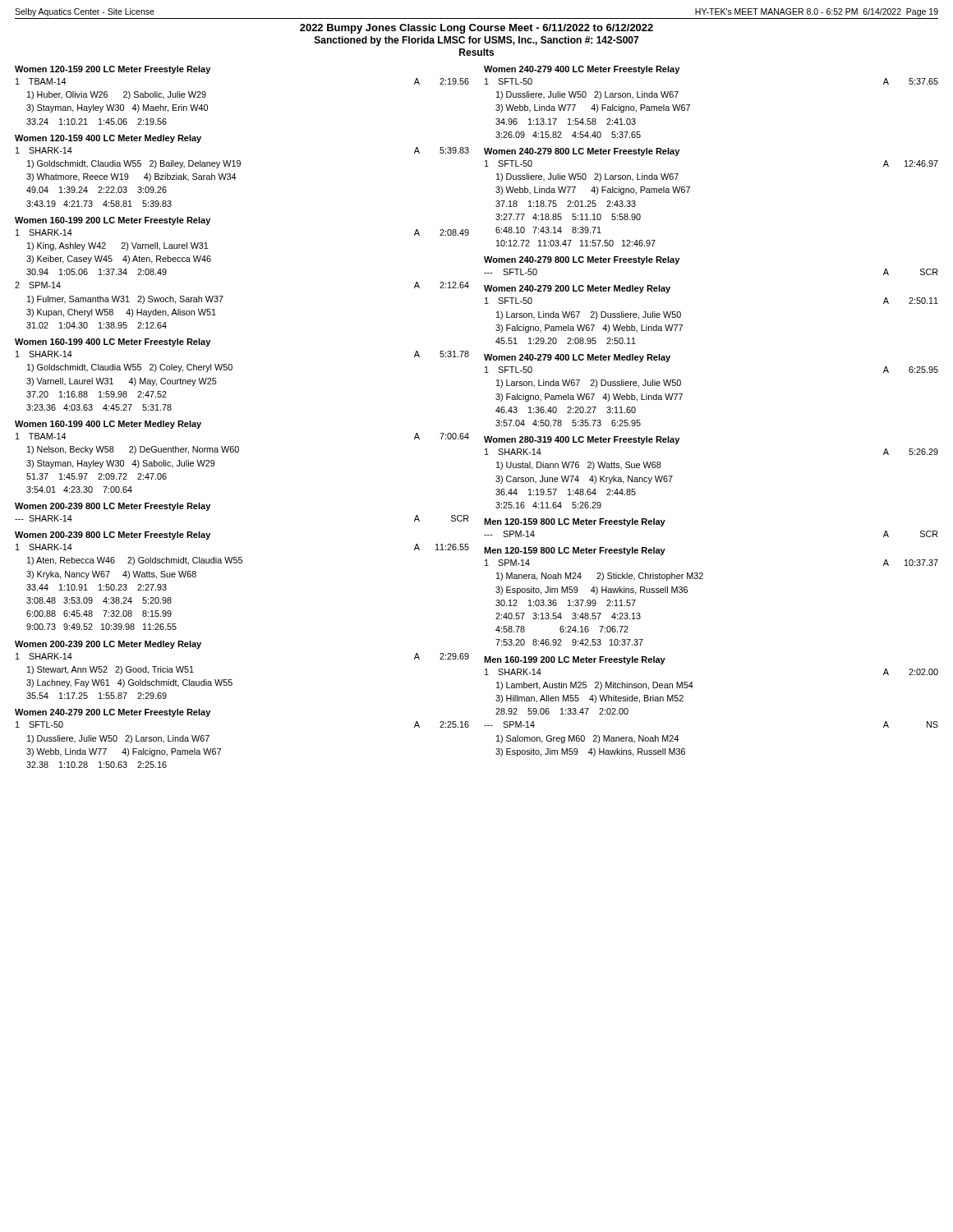Locate the section header that opens with "Women 200-239 200 LC"
The width and height of the screenshot is (953, 1232).
click(x=108, y=644)
